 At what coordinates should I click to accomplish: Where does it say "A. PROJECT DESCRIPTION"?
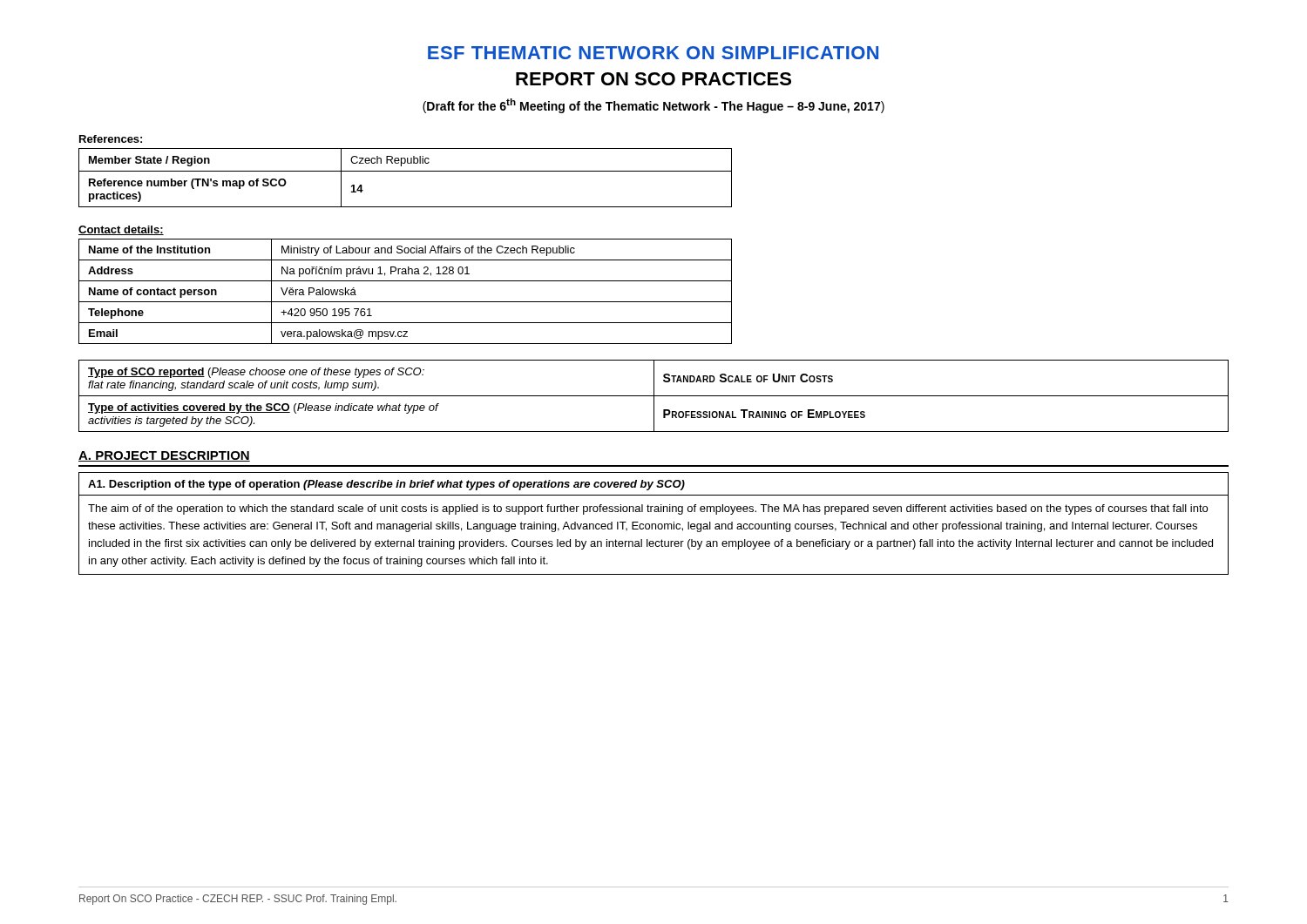pyautogui.click(x=164, y=455)
